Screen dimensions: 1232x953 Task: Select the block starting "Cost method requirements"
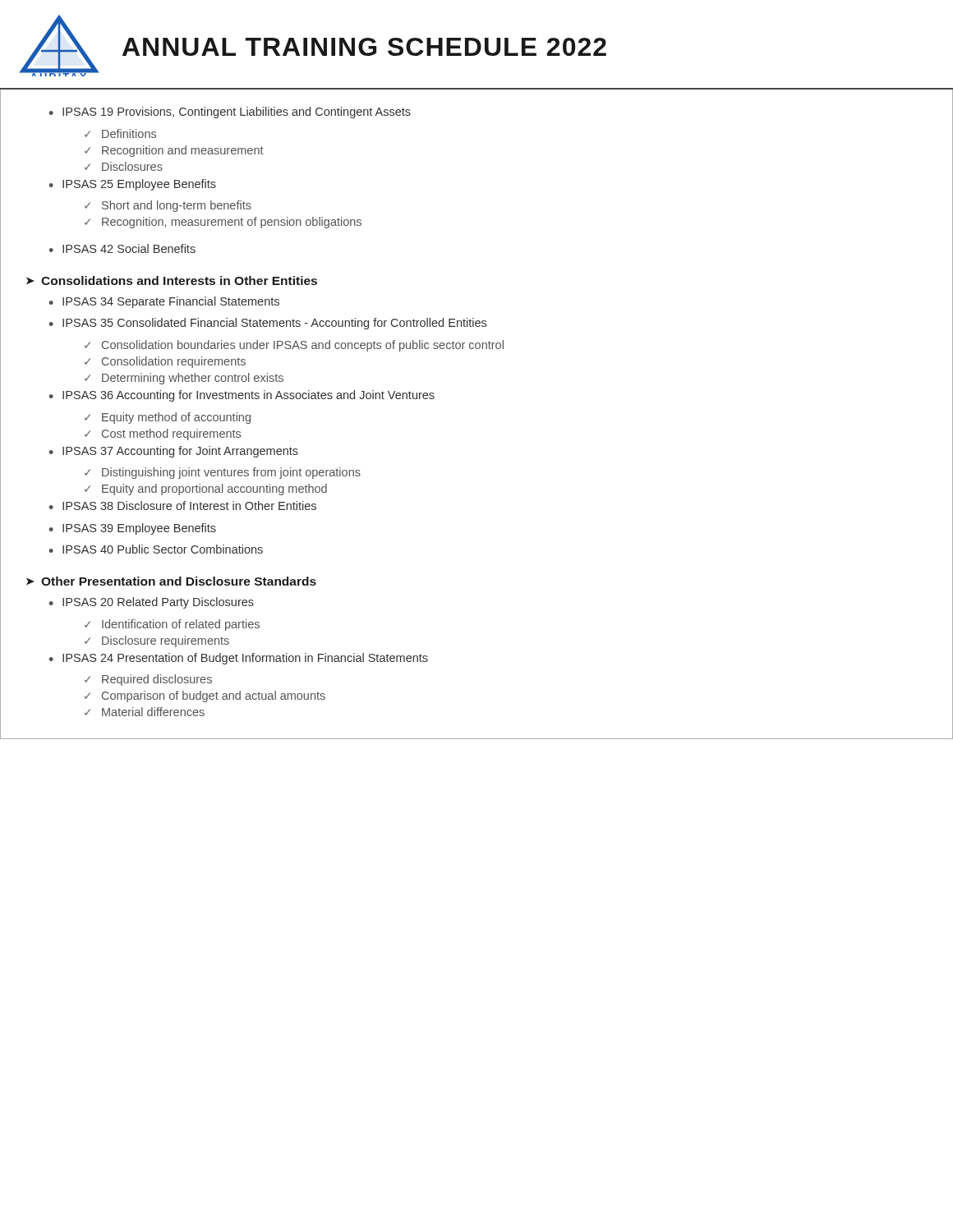[171, 433]
